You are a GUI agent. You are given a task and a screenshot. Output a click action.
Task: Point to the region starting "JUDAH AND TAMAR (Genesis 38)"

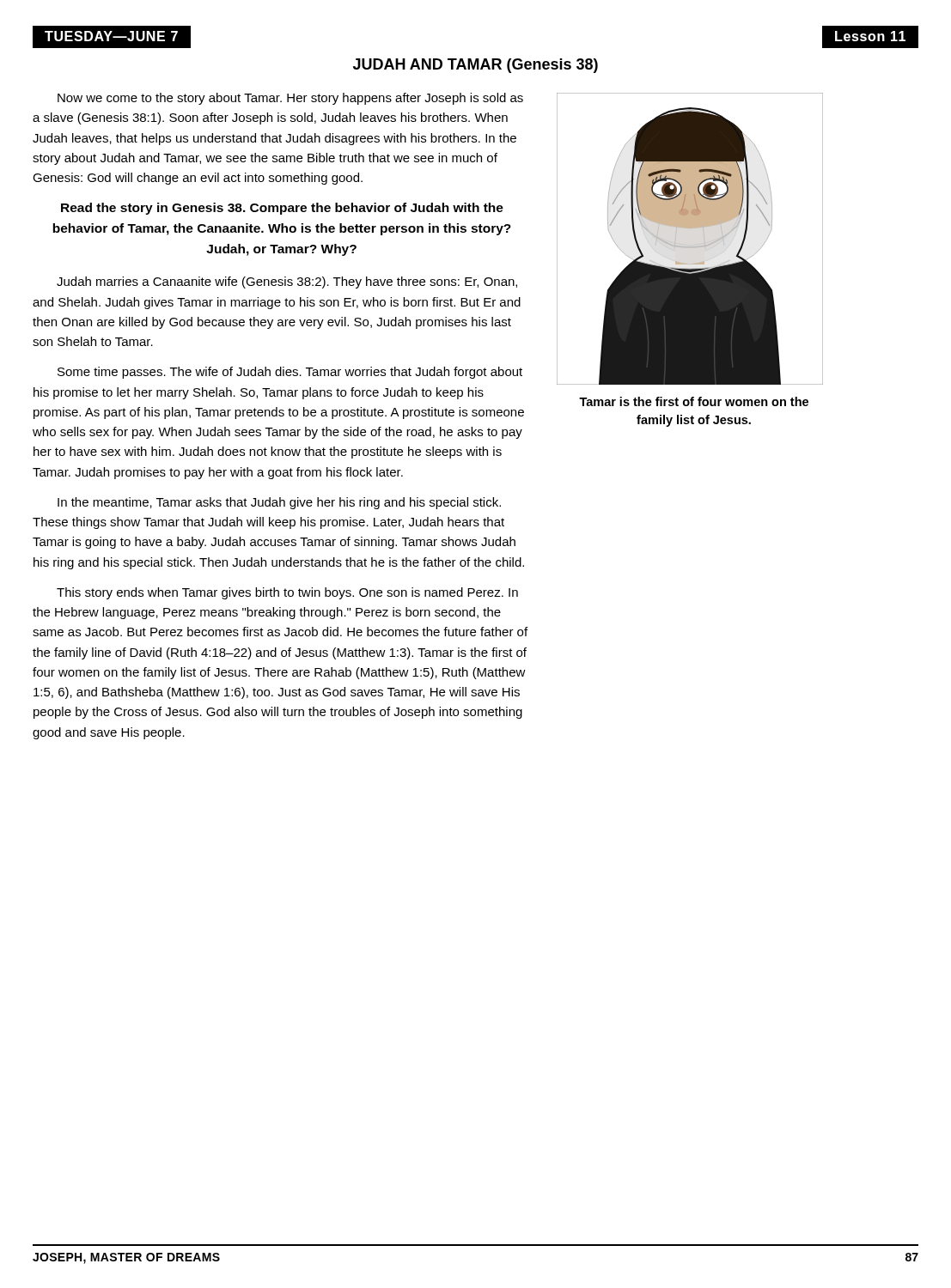476,64
